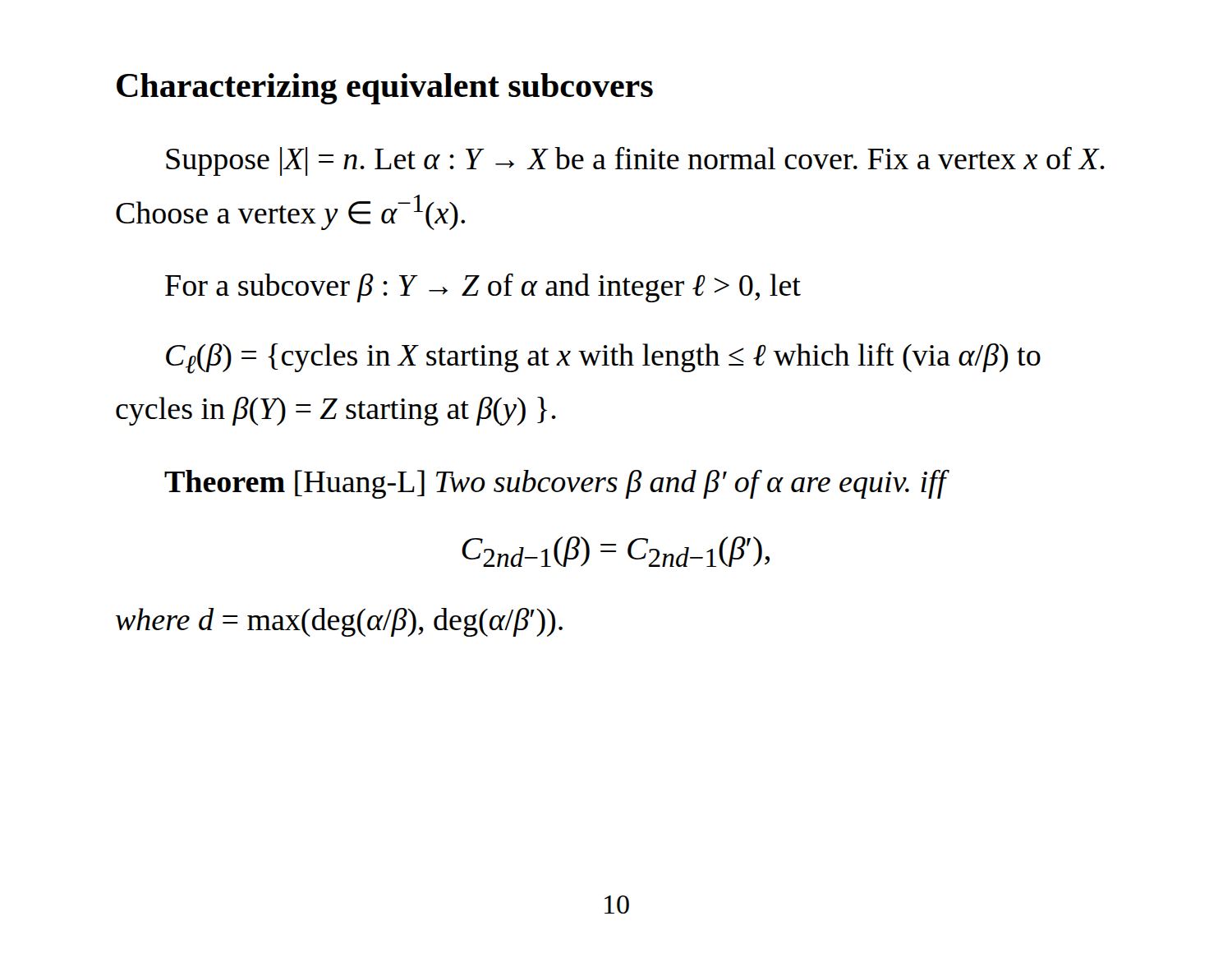Viewport: 1232px width, 953px height.
Task: Find the element starting "where d = max(deg(α/β), deg(α/β′))."
Action: point(340,620)
